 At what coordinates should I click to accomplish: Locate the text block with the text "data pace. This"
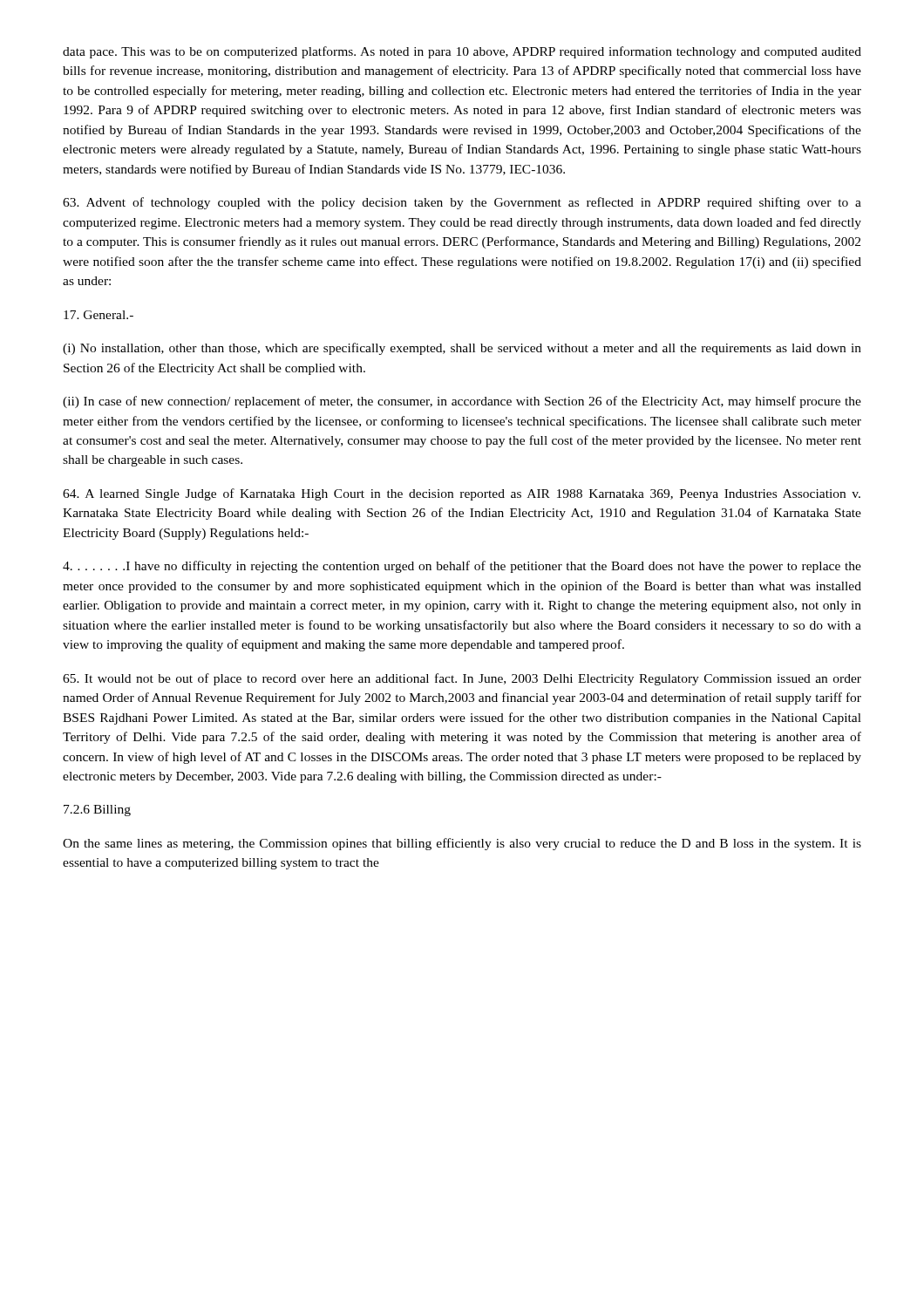(x=462, y=110)
